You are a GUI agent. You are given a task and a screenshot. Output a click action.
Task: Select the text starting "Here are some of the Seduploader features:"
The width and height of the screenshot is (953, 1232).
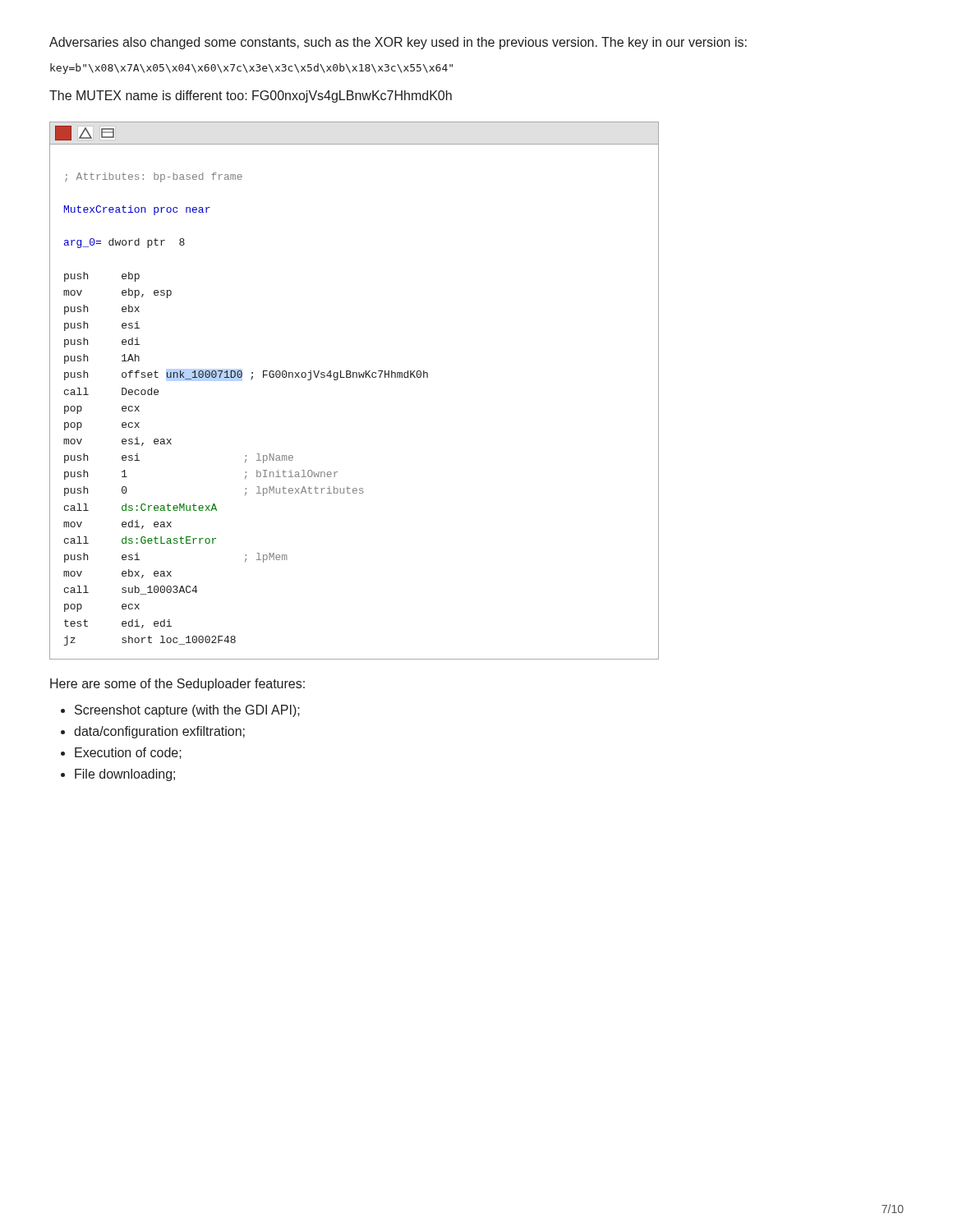(x=178, y=684)
